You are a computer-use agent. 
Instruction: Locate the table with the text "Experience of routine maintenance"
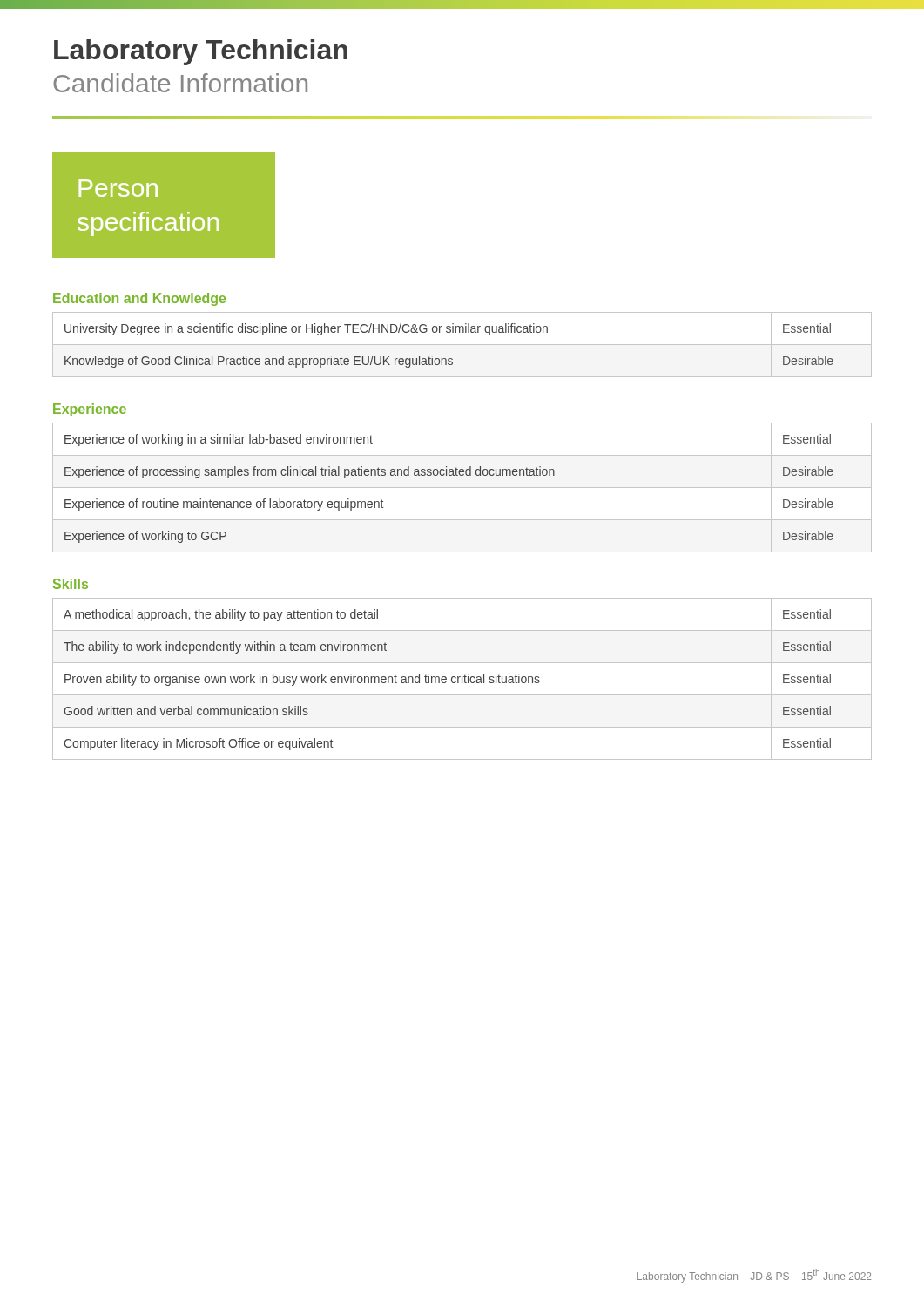462,488
